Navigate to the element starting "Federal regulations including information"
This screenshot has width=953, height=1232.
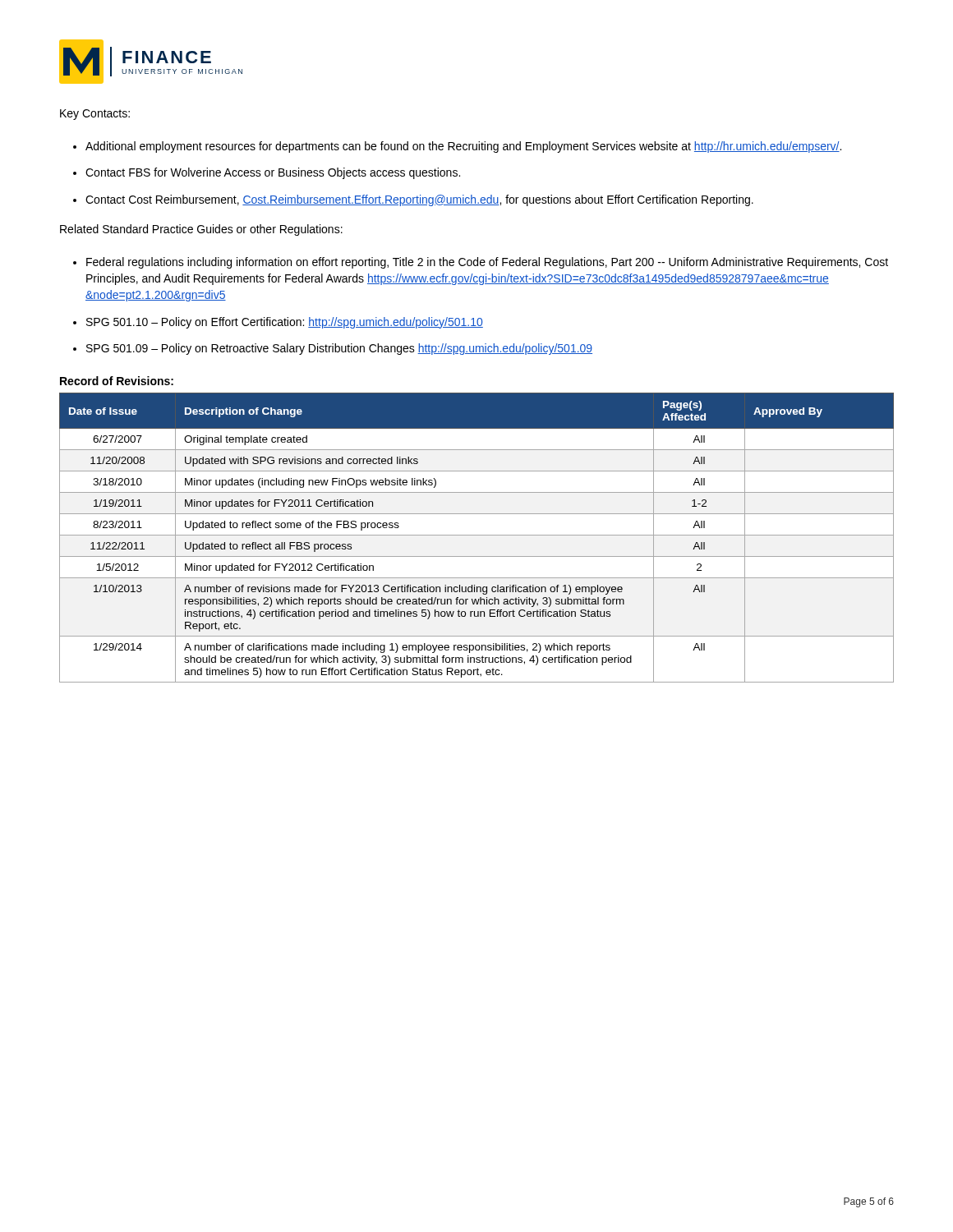[x=487, y=279]
